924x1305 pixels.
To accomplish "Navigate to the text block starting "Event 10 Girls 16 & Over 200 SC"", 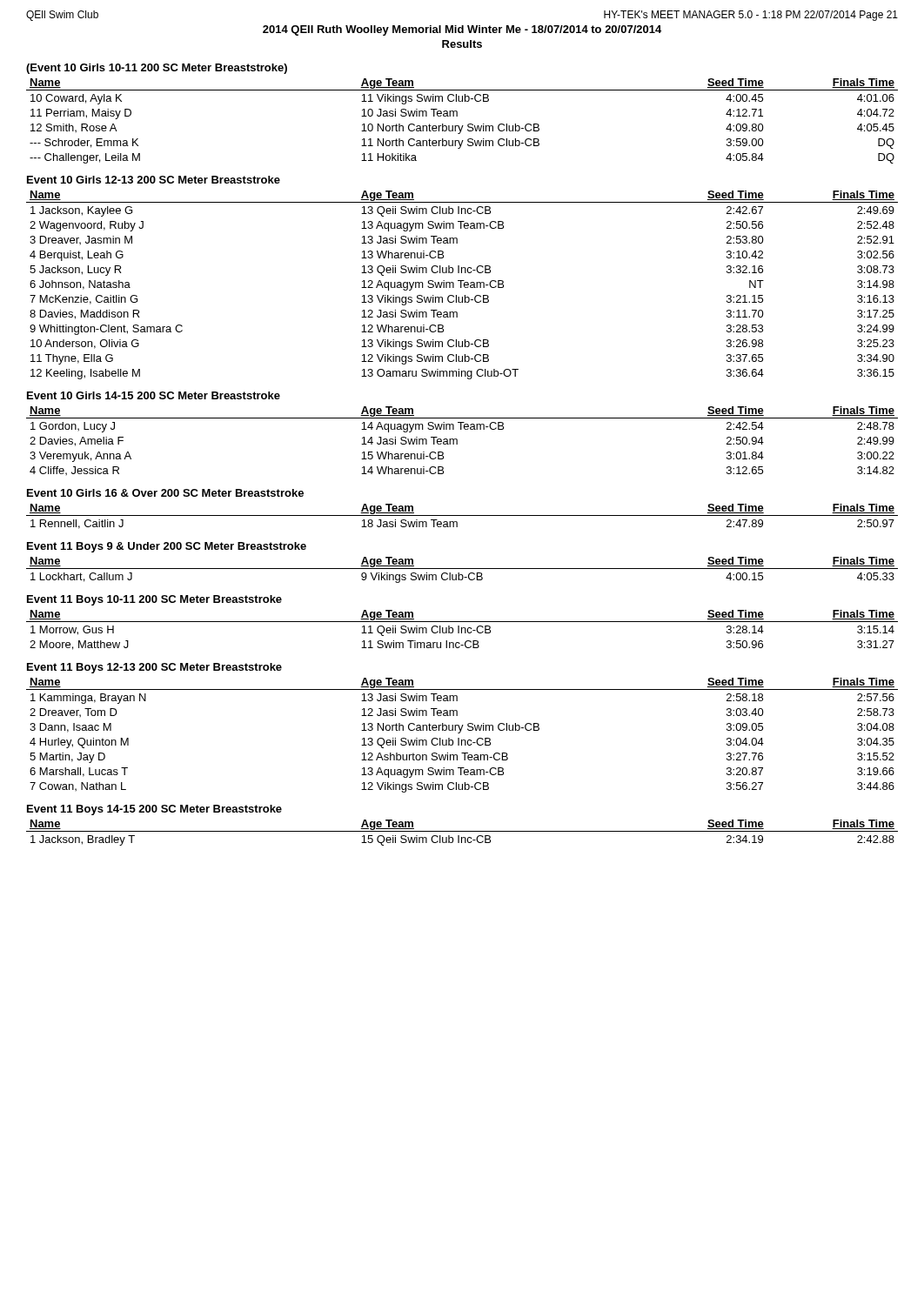I will coord(165,493).
